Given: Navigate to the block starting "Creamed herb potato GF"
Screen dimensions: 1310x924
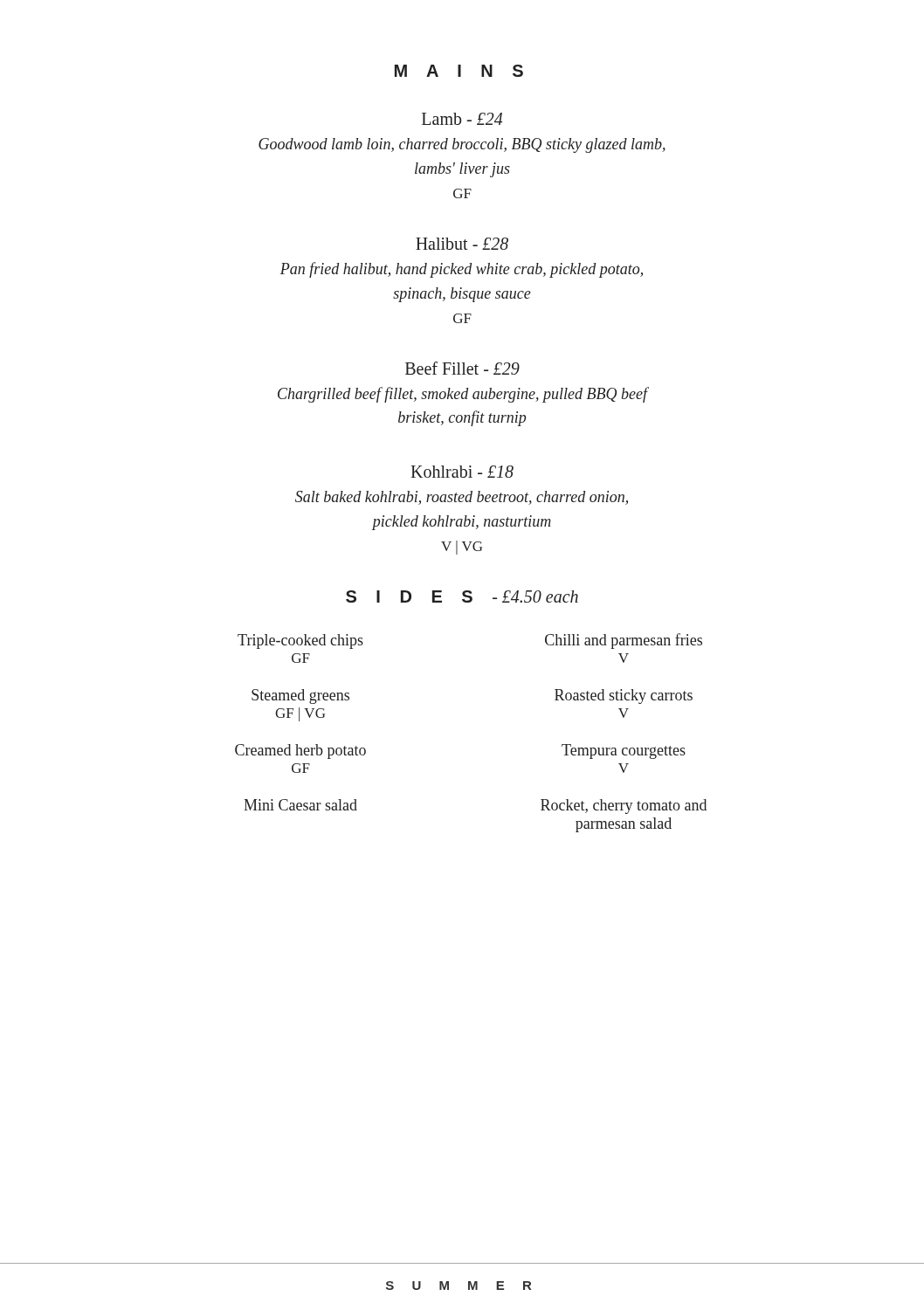Looking at the screenshot, I should coord(300,759).
